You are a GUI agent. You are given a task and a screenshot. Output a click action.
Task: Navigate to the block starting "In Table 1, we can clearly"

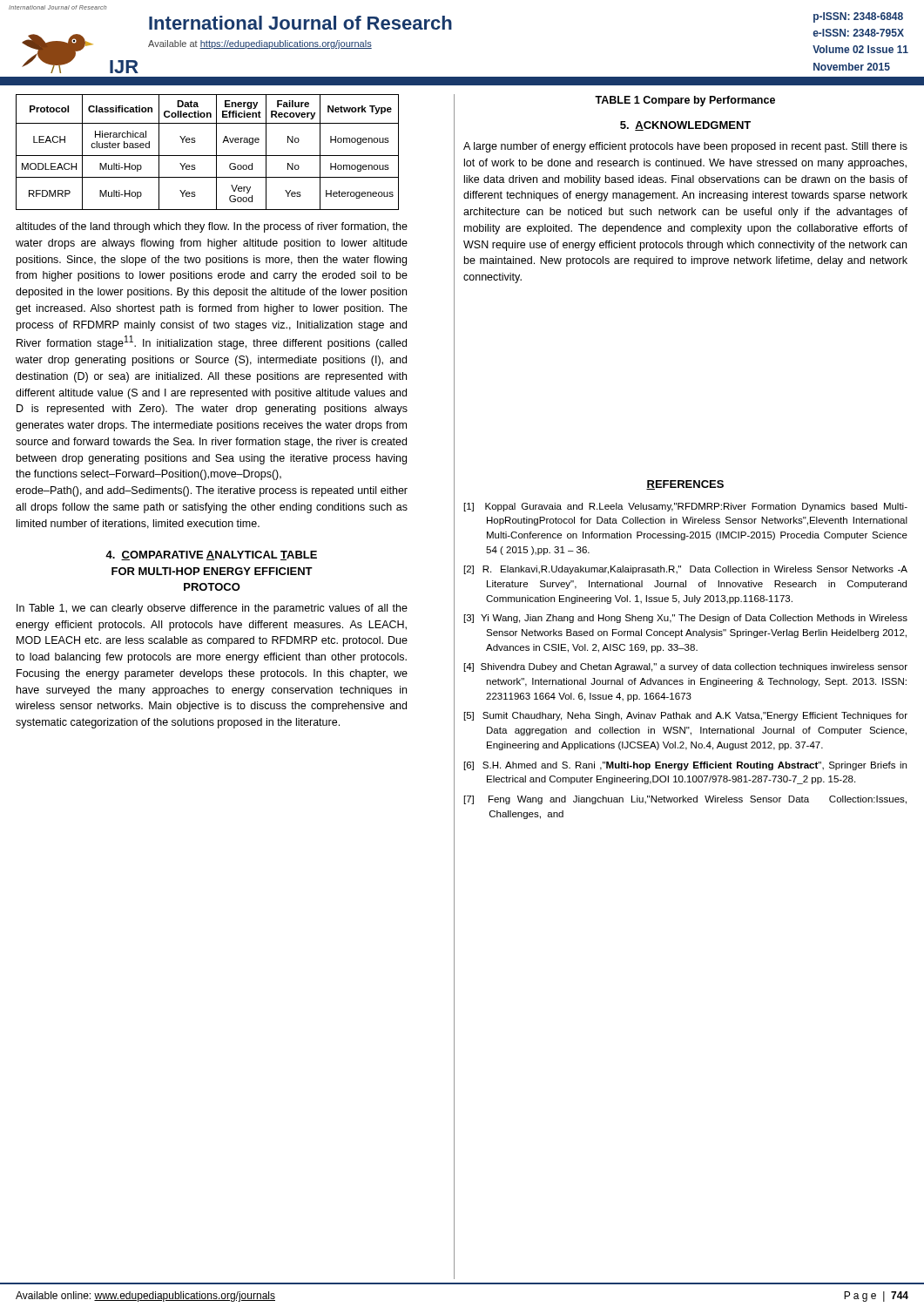click(212, 665)
